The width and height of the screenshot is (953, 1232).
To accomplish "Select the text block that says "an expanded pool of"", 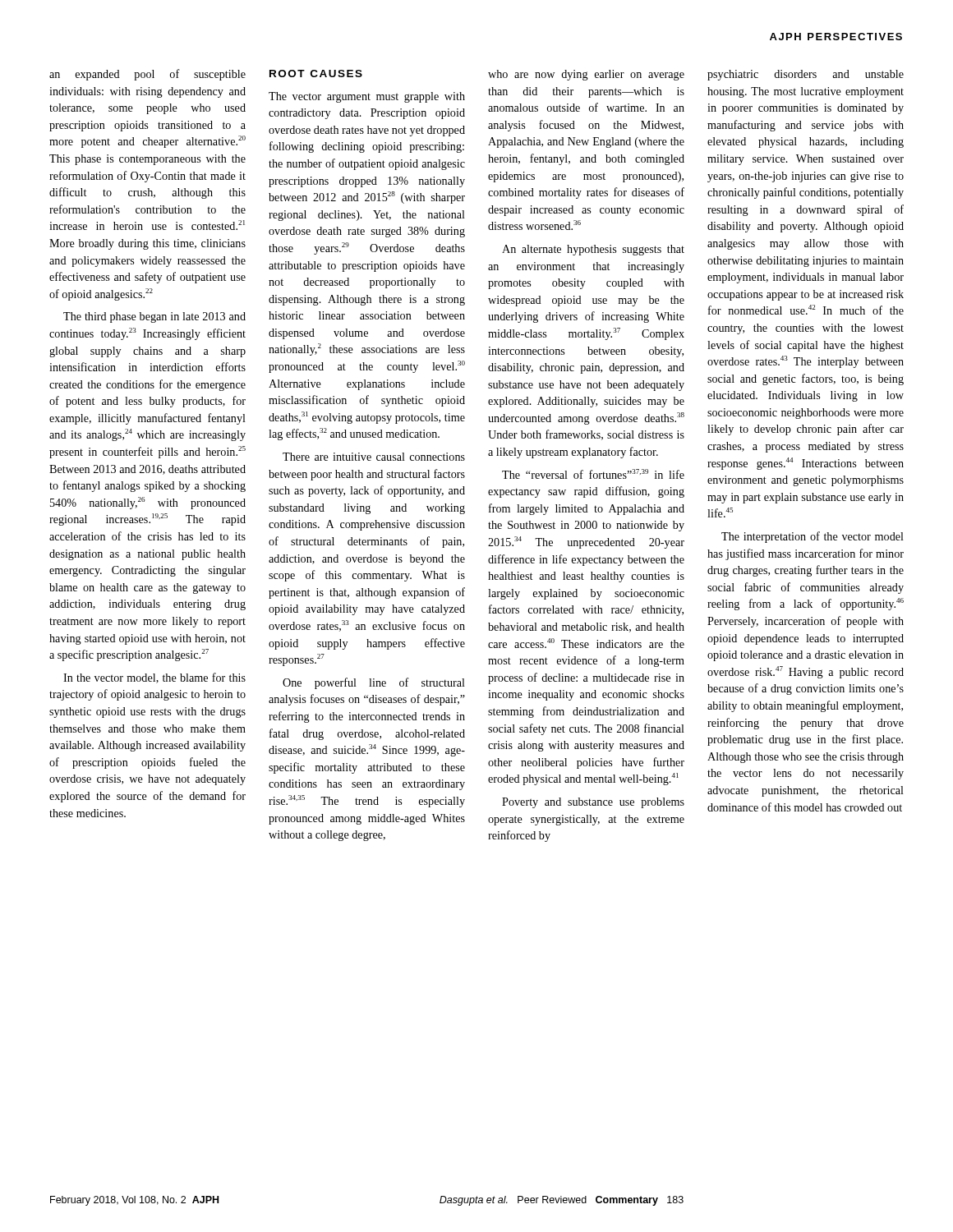I will click(x=147, y=184).
